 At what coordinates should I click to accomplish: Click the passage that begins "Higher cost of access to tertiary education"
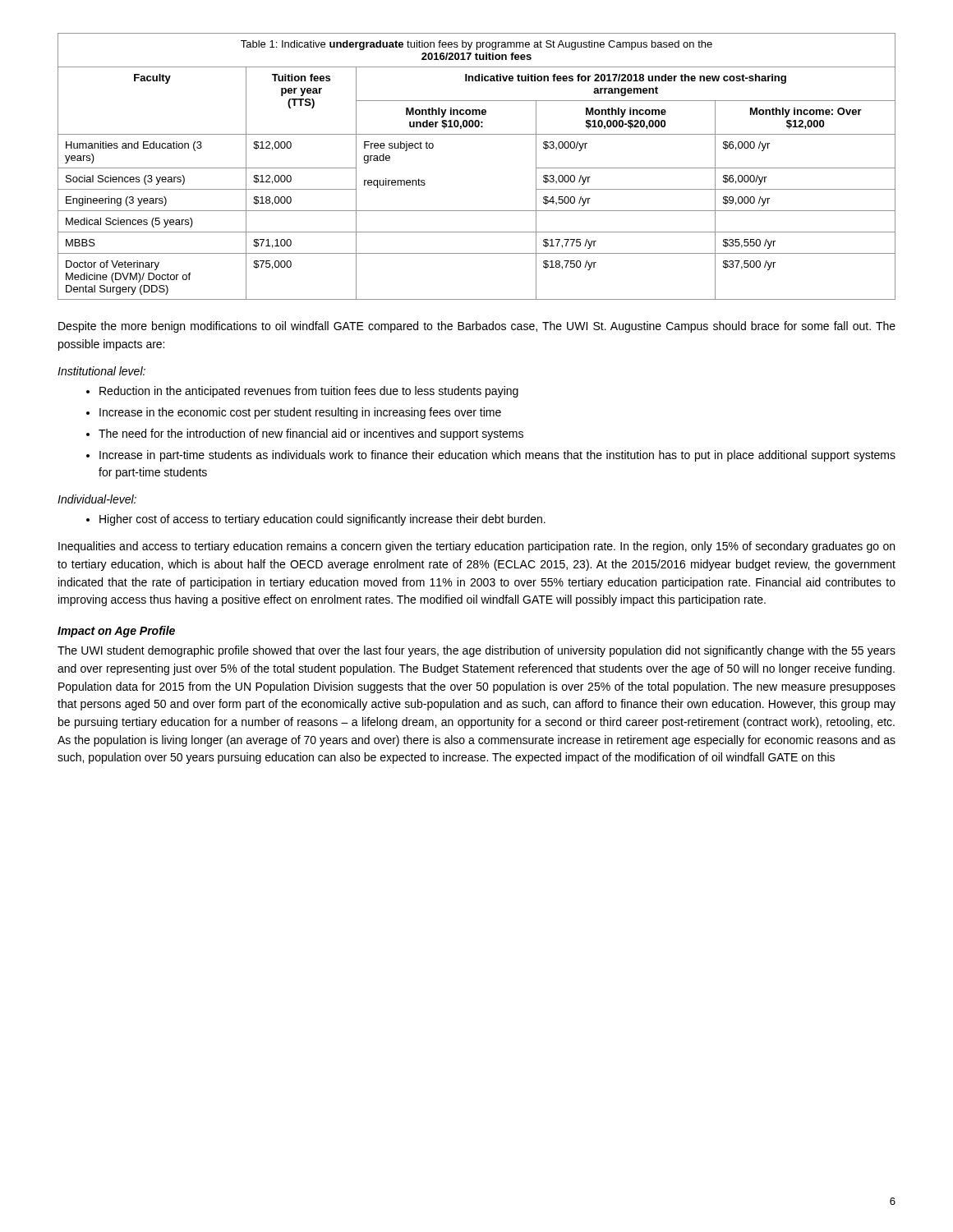pyautogui.click(x=322, y=519)
